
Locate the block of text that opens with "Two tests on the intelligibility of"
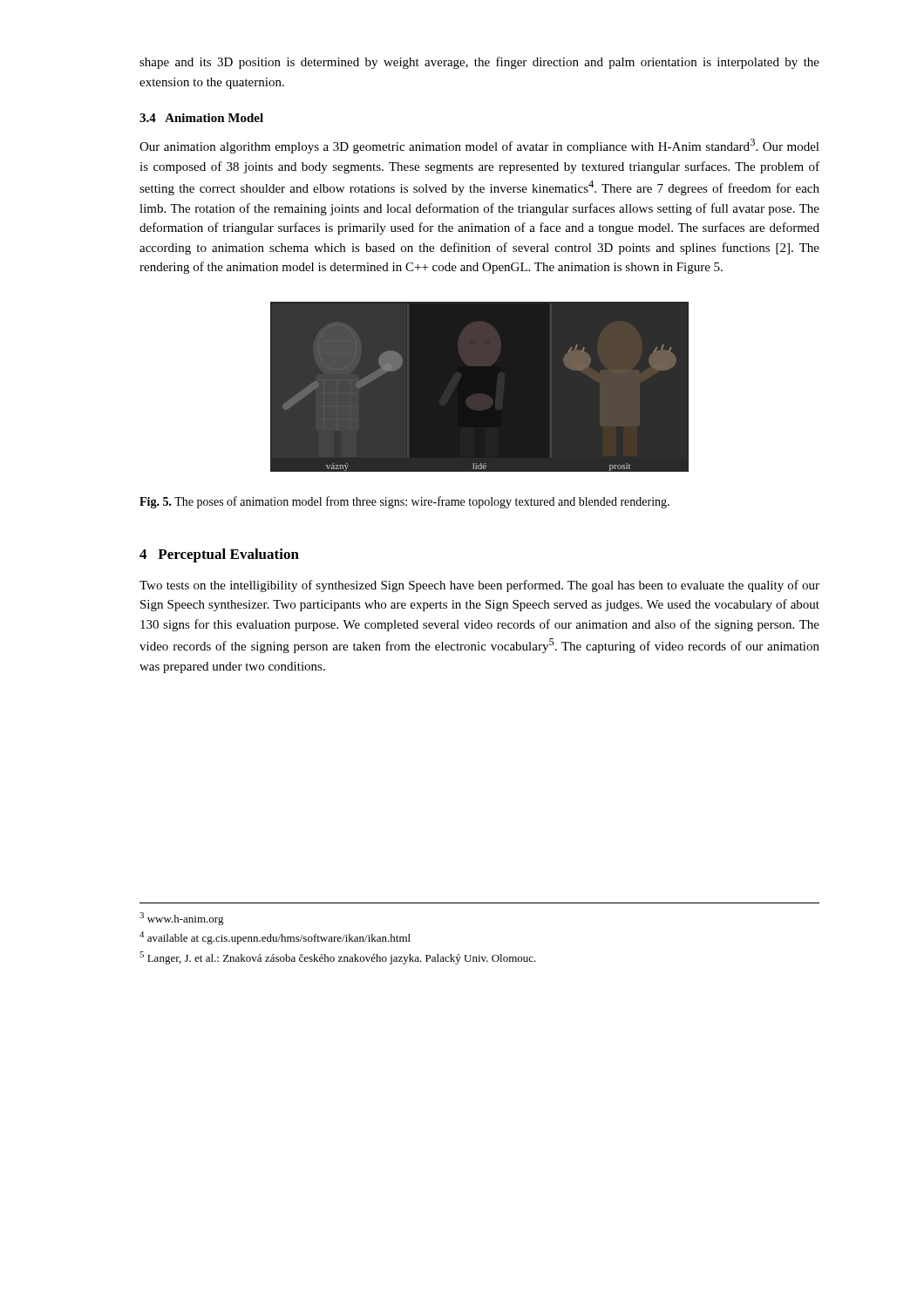(479, 625)
